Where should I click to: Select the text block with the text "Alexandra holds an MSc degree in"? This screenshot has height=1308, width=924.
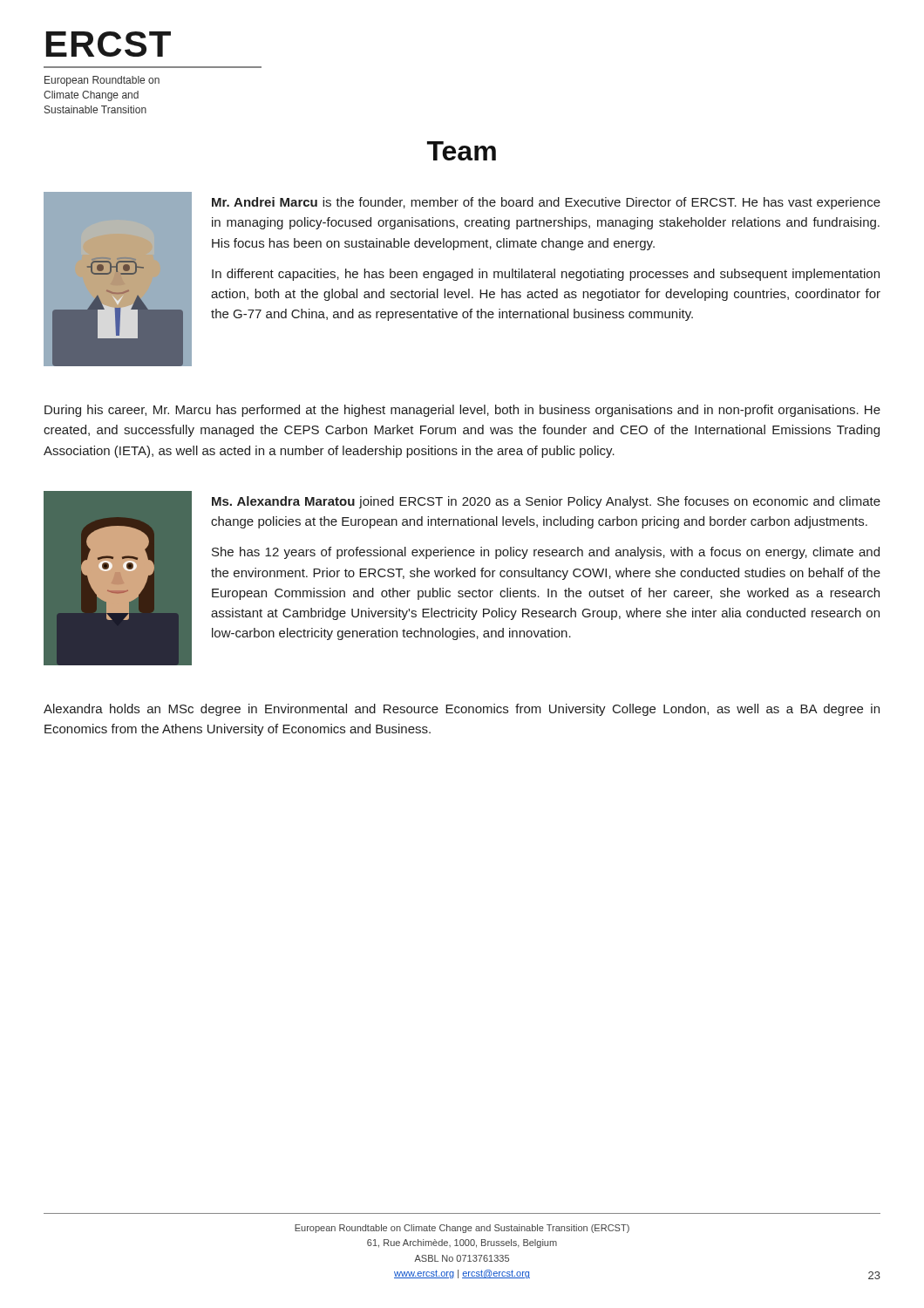point(462,718)
